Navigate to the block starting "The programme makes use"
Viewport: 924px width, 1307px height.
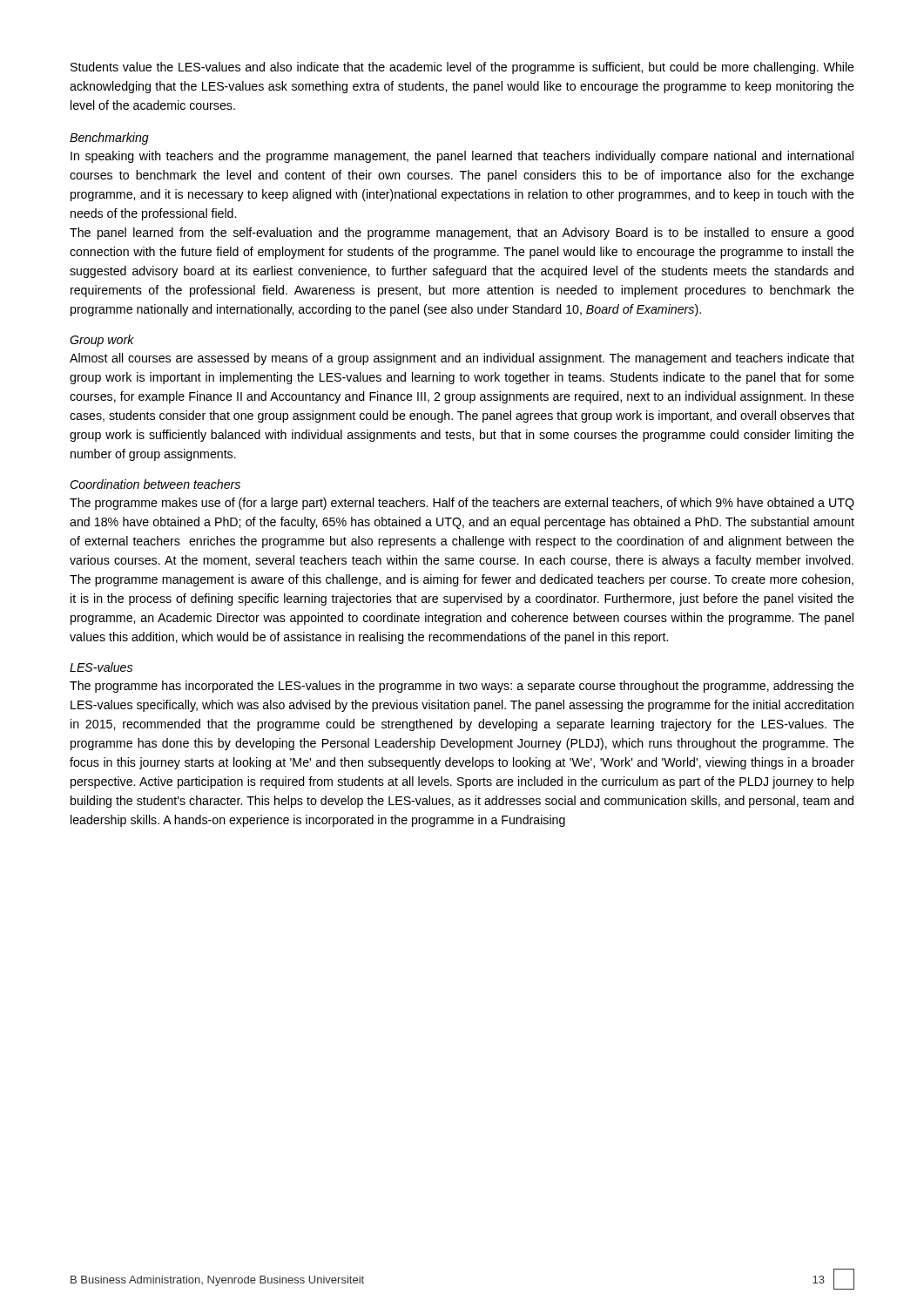pyautogui.click(x=462, y=570)
